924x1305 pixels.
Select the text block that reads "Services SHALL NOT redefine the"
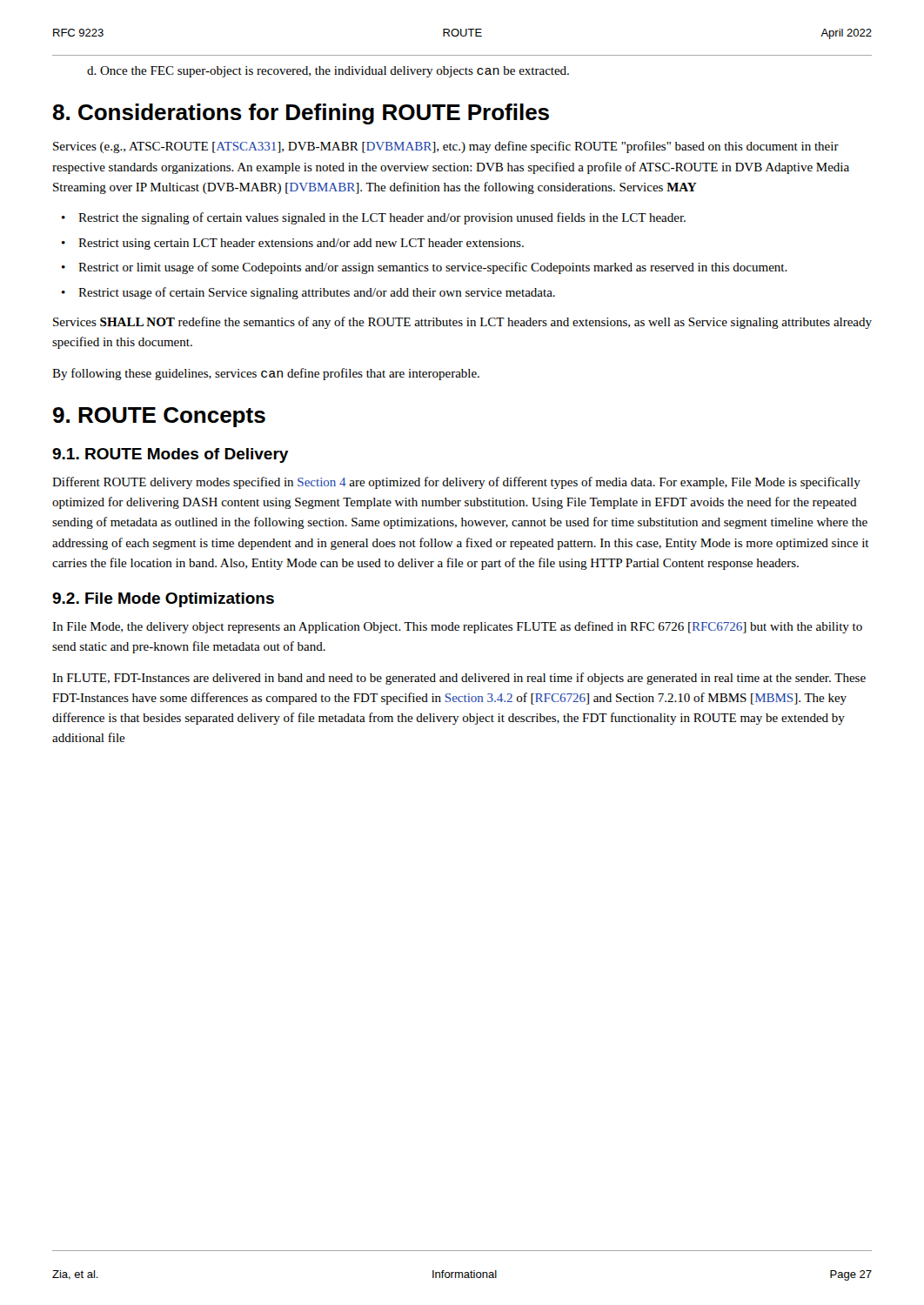[462, 333]
